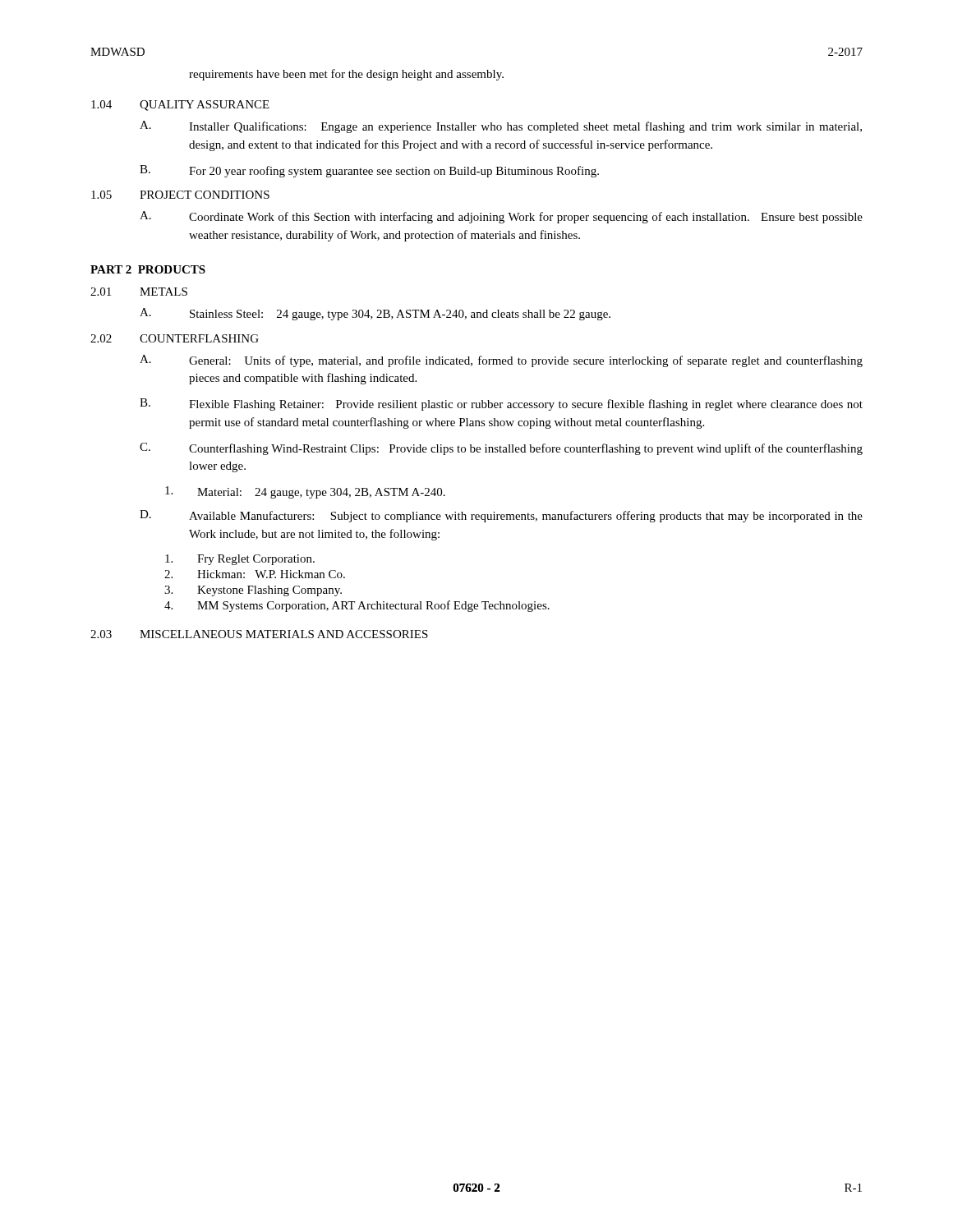Find "PART 2 PRODUCTS" on this page
953x1232 pixels.
148,269
